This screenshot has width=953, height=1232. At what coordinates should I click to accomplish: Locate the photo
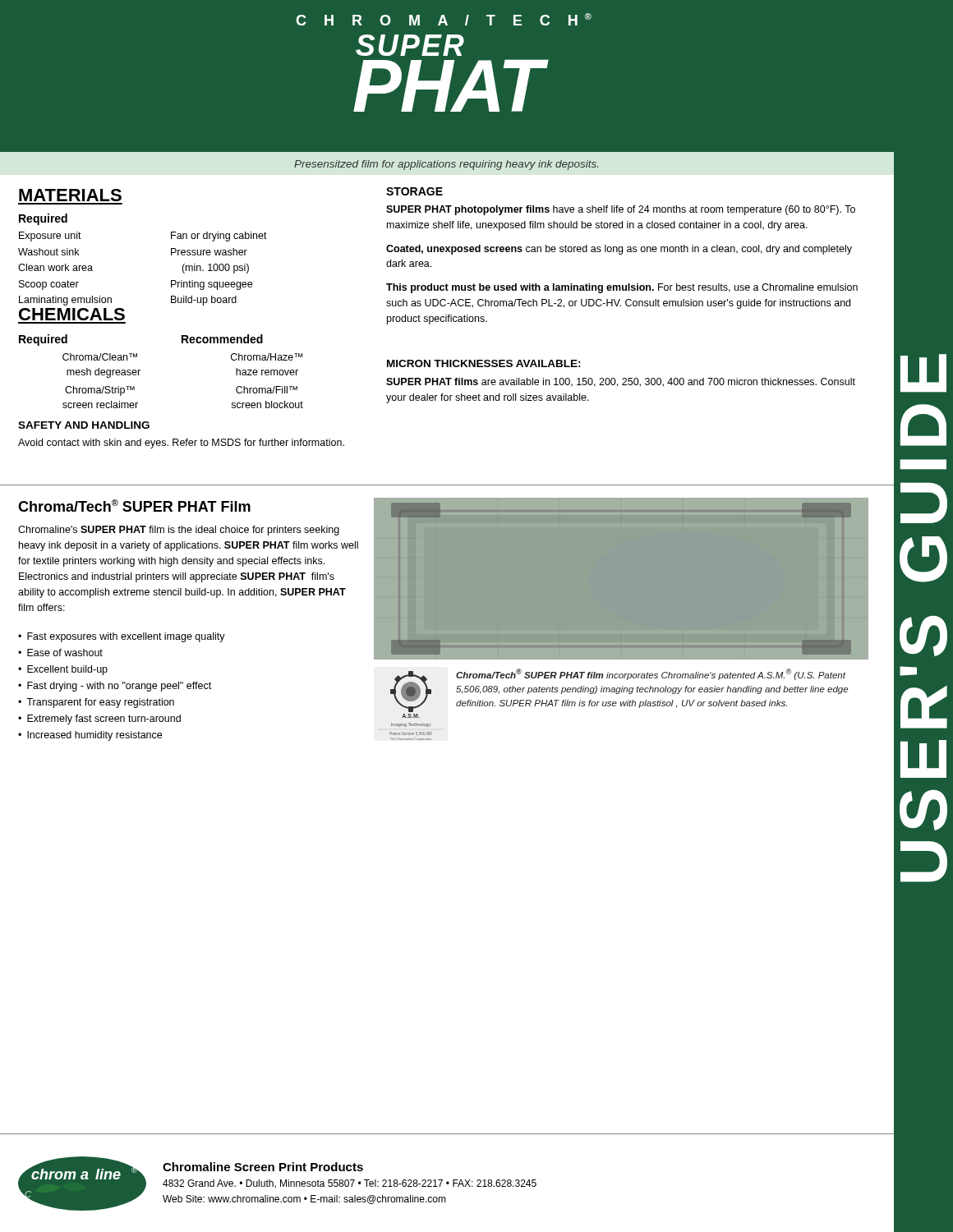tap(621, 579)
